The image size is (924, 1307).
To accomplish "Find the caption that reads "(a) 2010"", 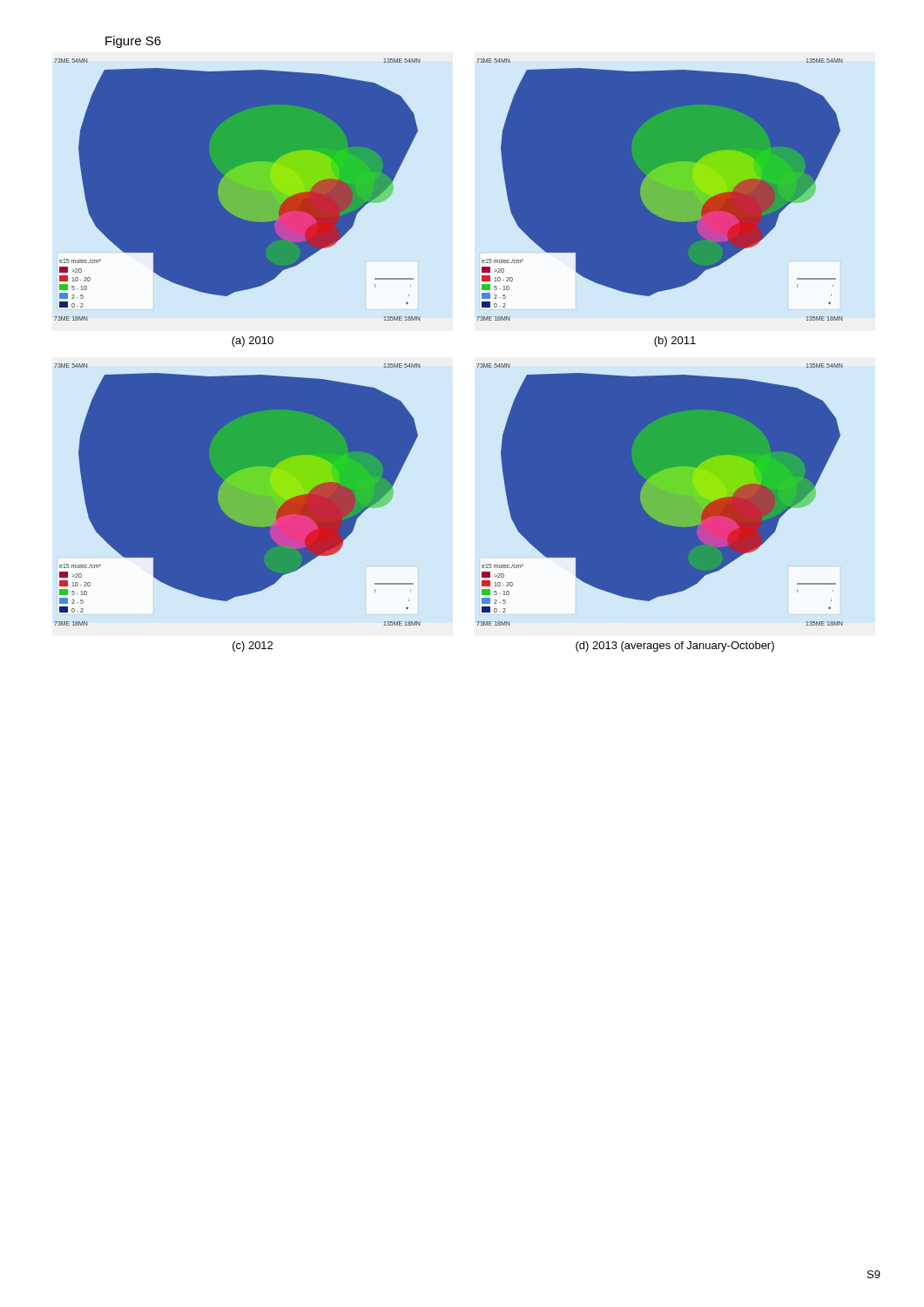I will pyautogui.click(x=253, y=340).
